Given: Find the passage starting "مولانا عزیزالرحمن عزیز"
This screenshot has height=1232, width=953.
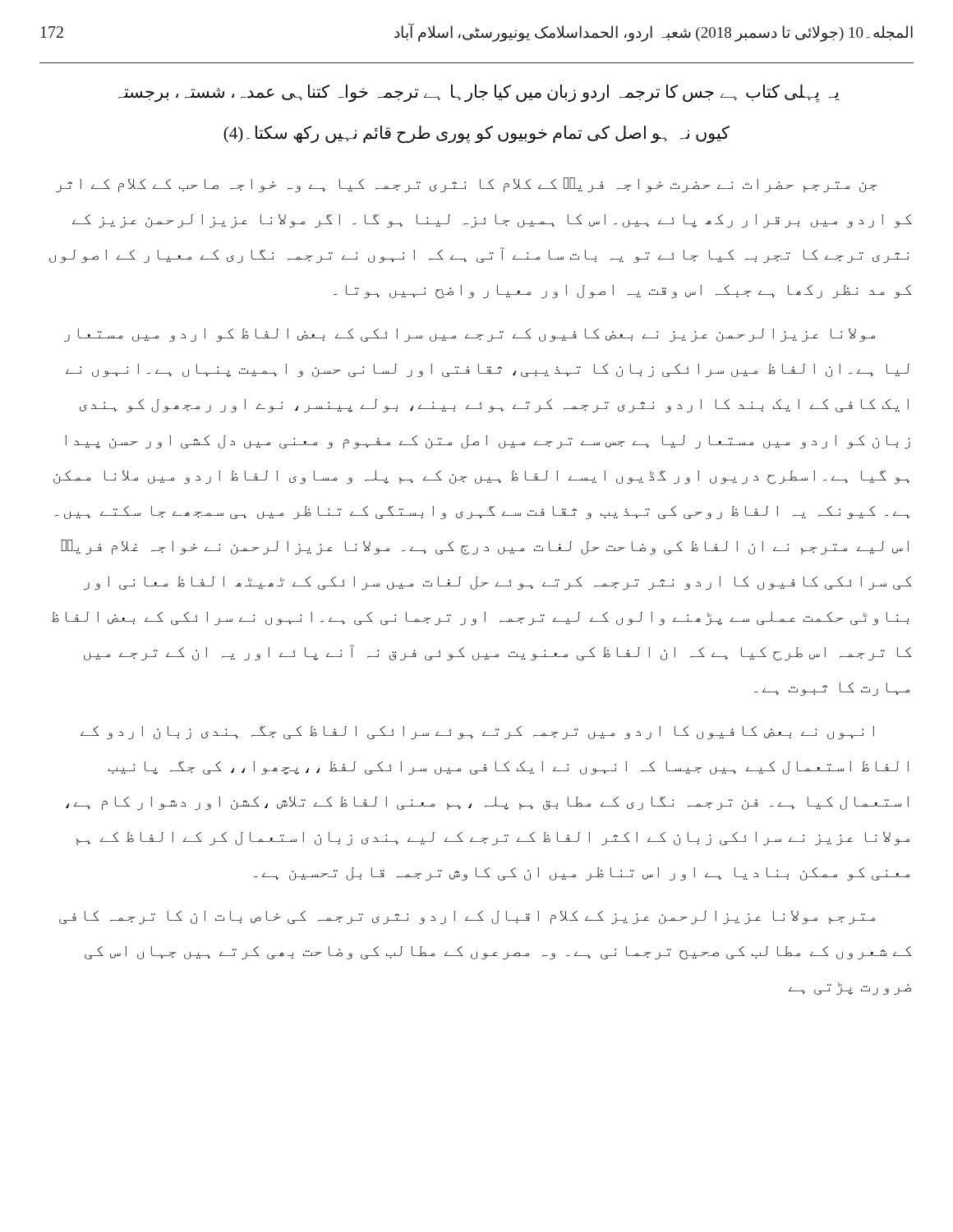Looking at the screenshot, I should (482, 510).
